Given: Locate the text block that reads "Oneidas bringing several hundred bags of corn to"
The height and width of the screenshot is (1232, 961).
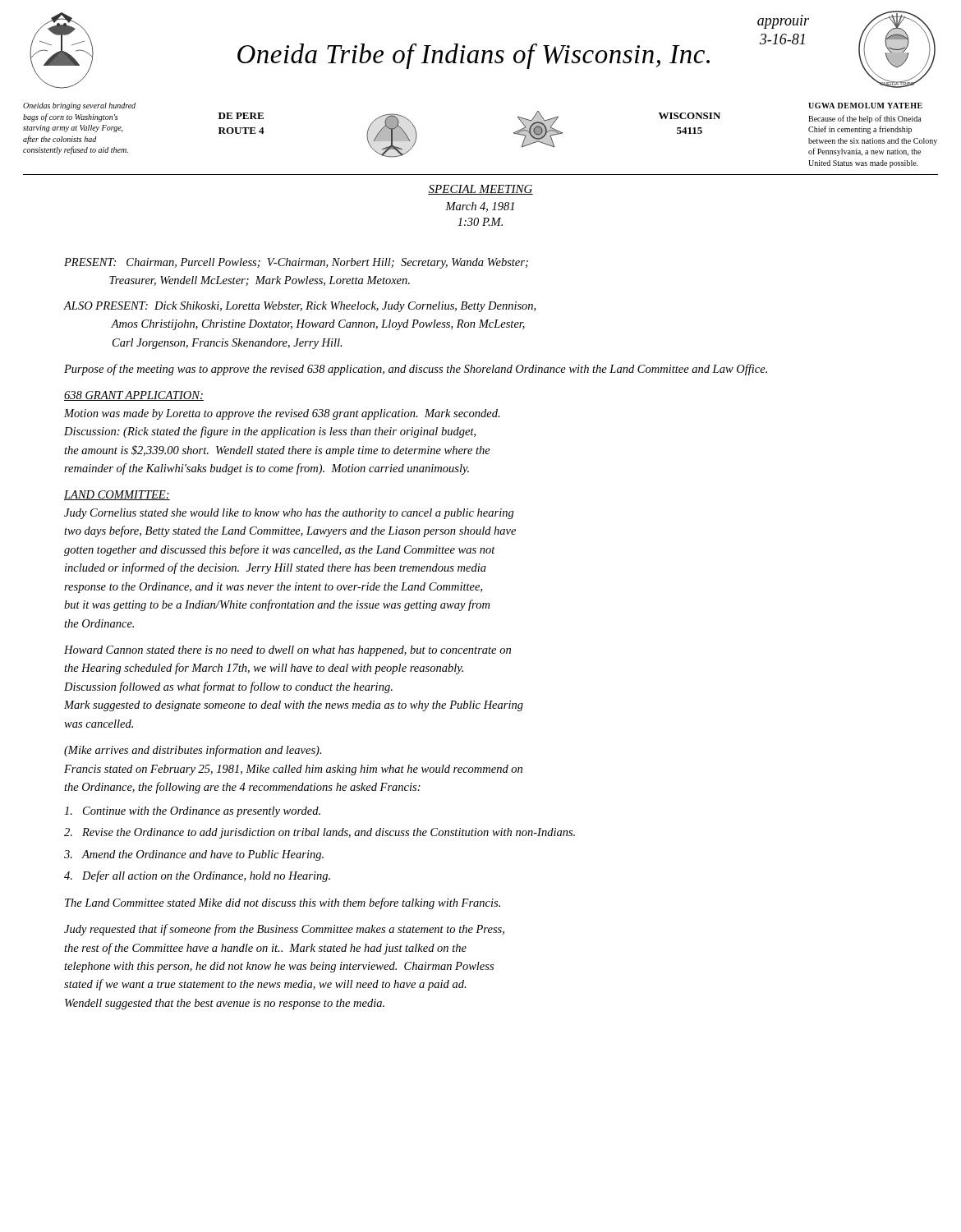Looking at the screenshot, I should (79, 128).
